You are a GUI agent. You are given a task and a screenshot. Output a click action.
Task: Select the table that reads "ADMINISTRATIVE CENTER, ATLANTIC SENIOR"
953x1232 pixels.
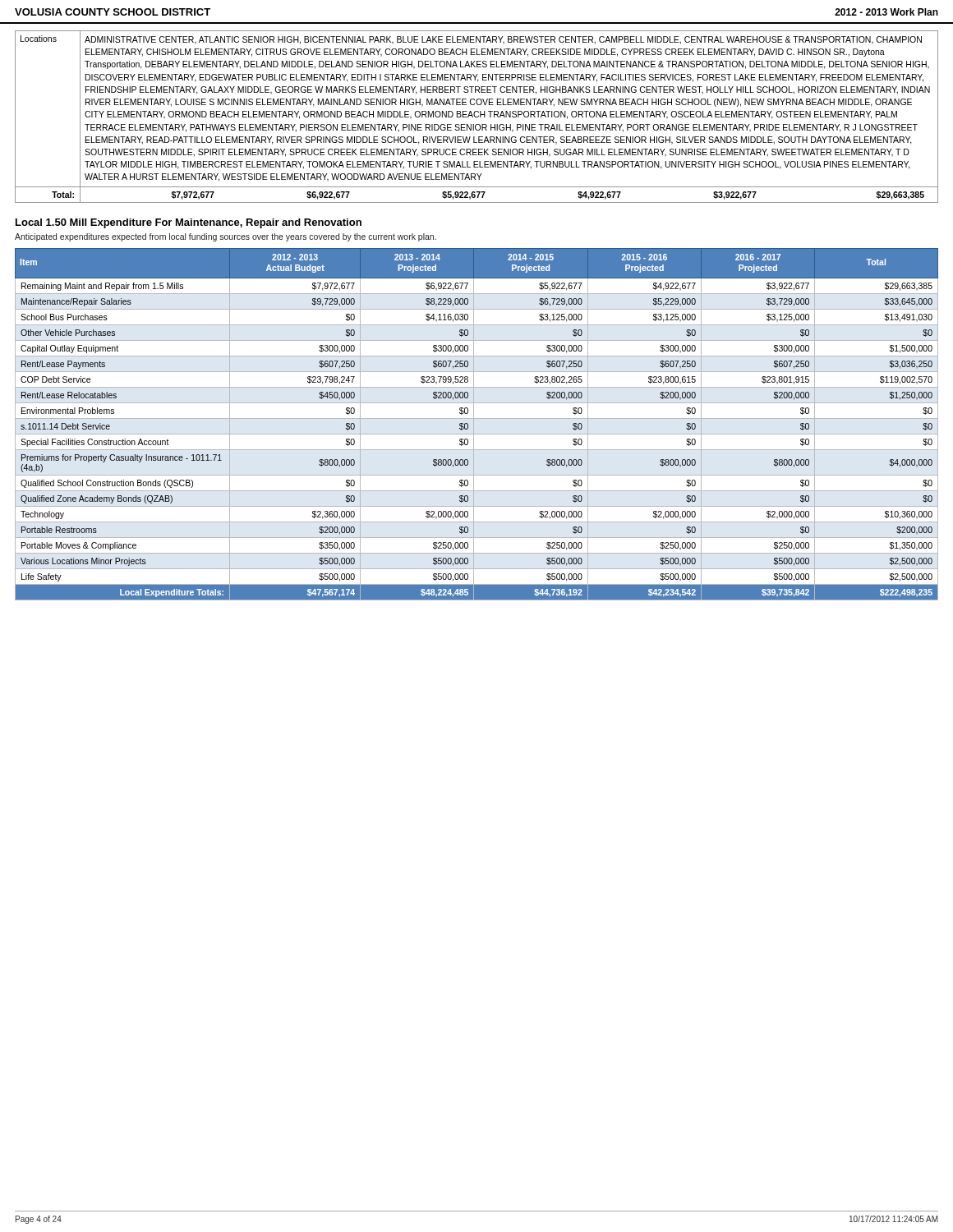tap(476, 116)
